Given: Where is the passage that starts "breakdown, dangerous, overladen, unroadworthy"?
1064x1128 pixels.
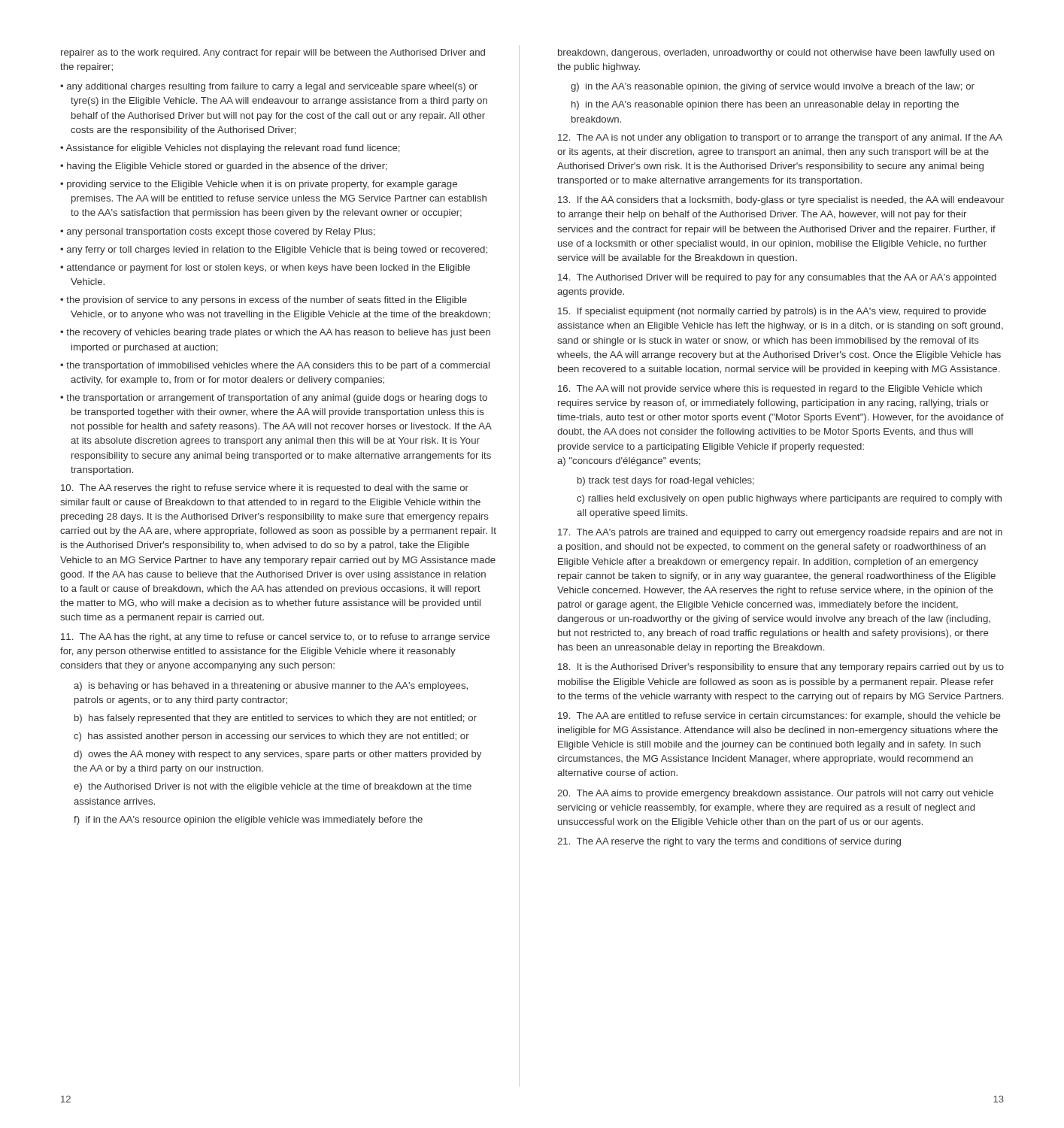Looking at the screenshot, I should [x=776, y=59].
